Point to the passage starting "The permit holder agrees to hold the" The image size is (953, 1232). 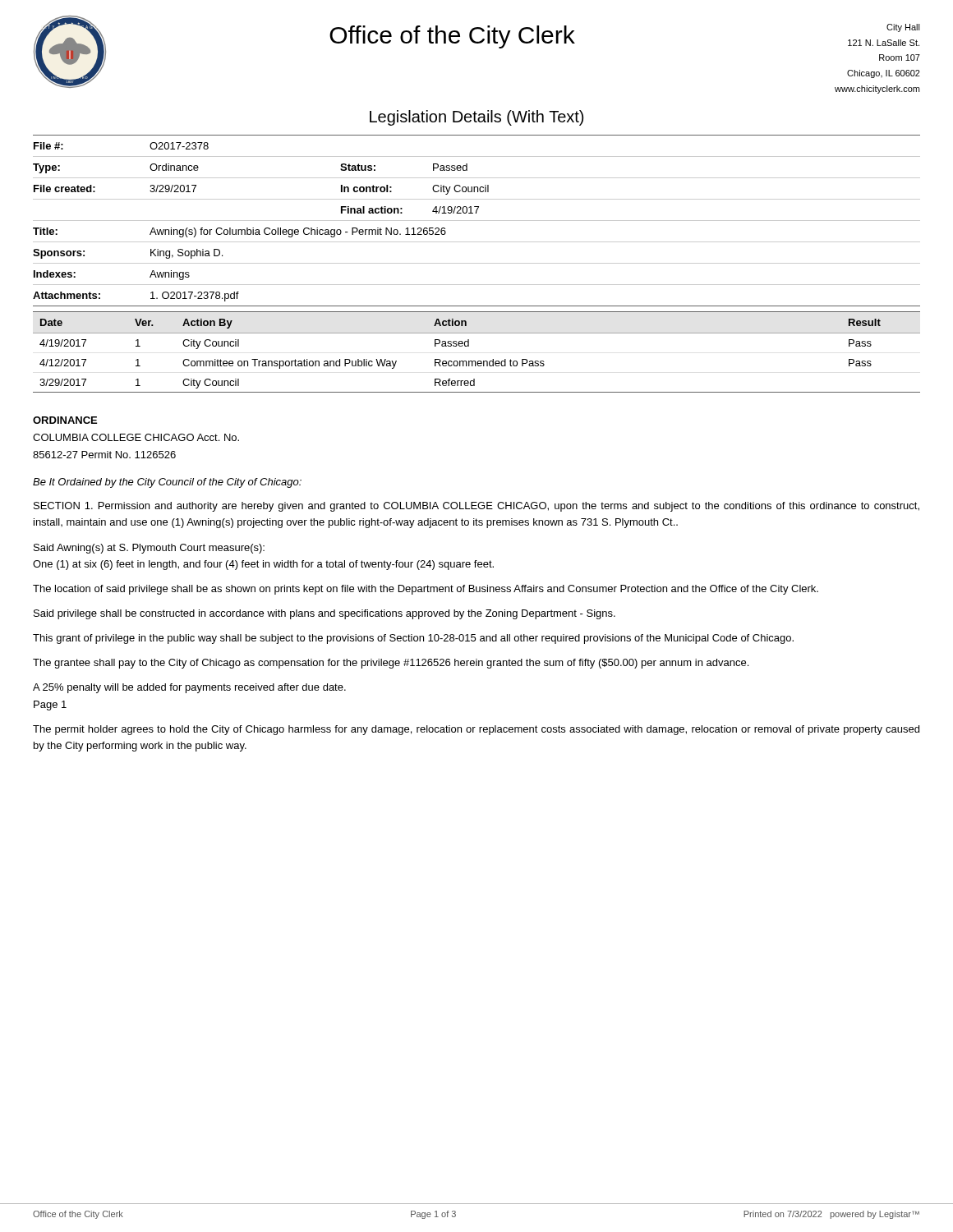pos(476,737)
